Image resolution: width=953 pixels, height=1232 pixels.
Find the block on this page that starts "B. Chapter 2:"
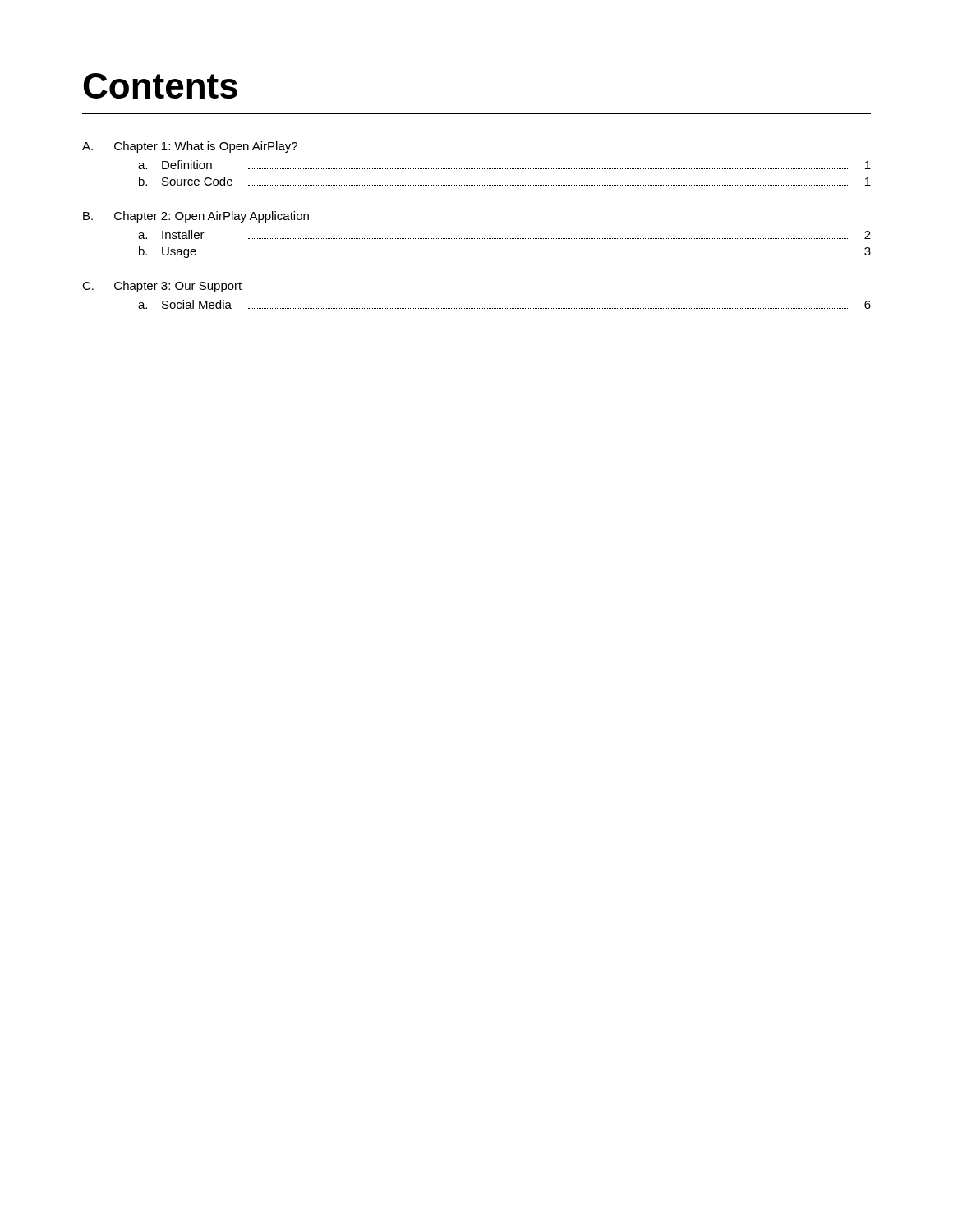(x=196, y=216)
